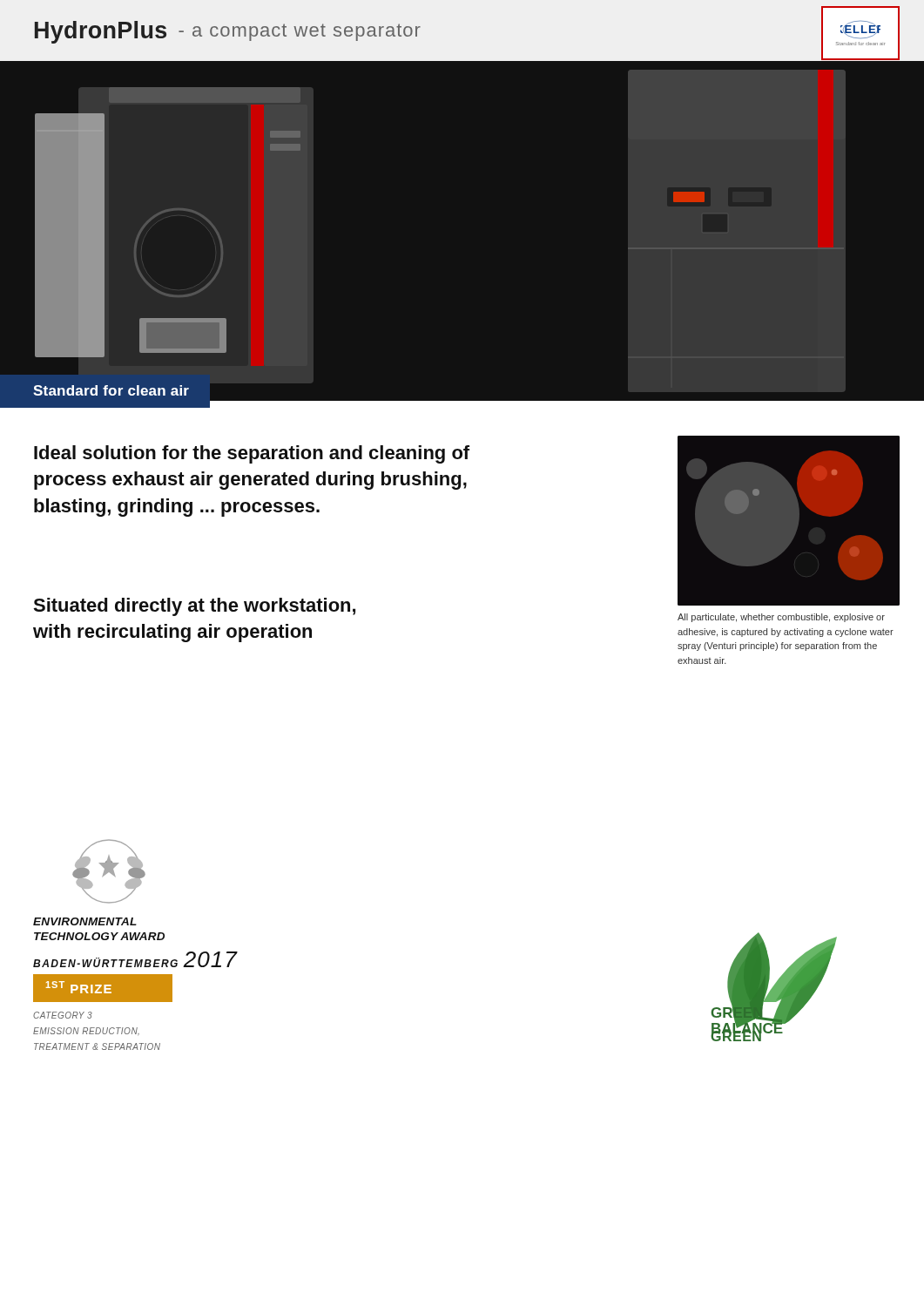Click a section header

[x=111, y=391]
